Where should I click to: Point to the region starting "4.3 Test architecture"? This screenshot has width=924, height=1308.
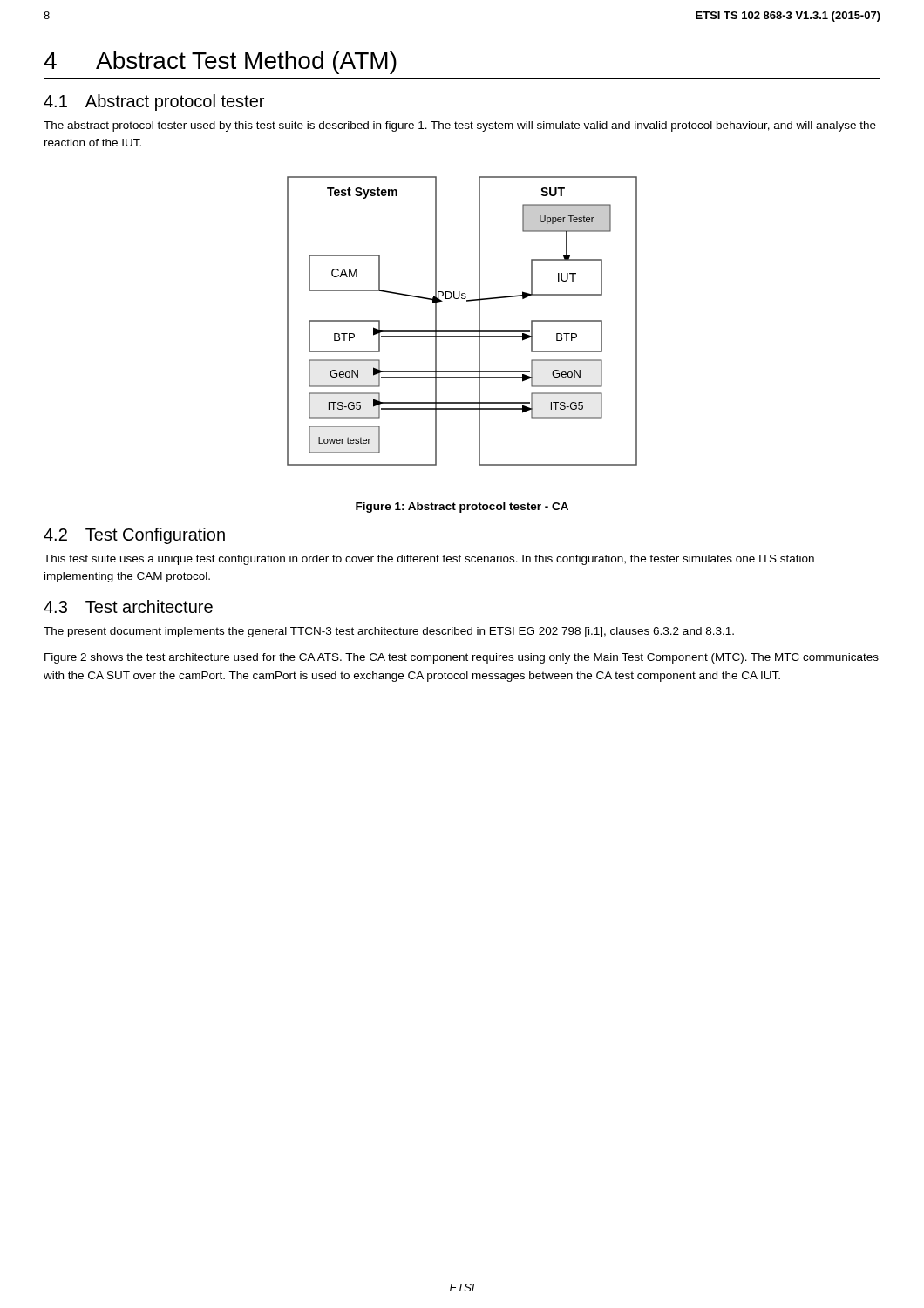pyautogui.click(x=128, y=607)
